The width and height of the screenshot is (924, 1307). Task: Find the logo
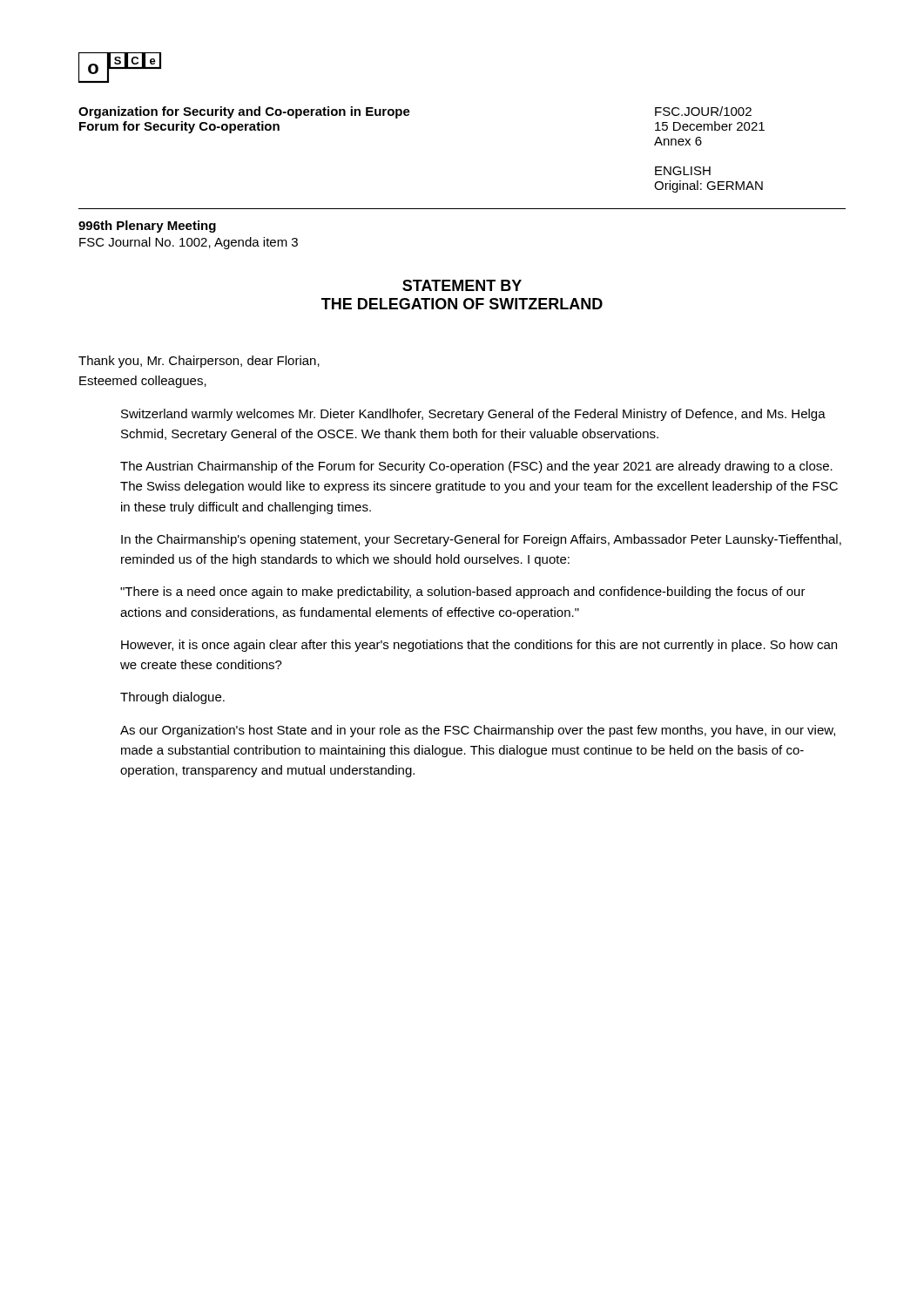[462, 74]
